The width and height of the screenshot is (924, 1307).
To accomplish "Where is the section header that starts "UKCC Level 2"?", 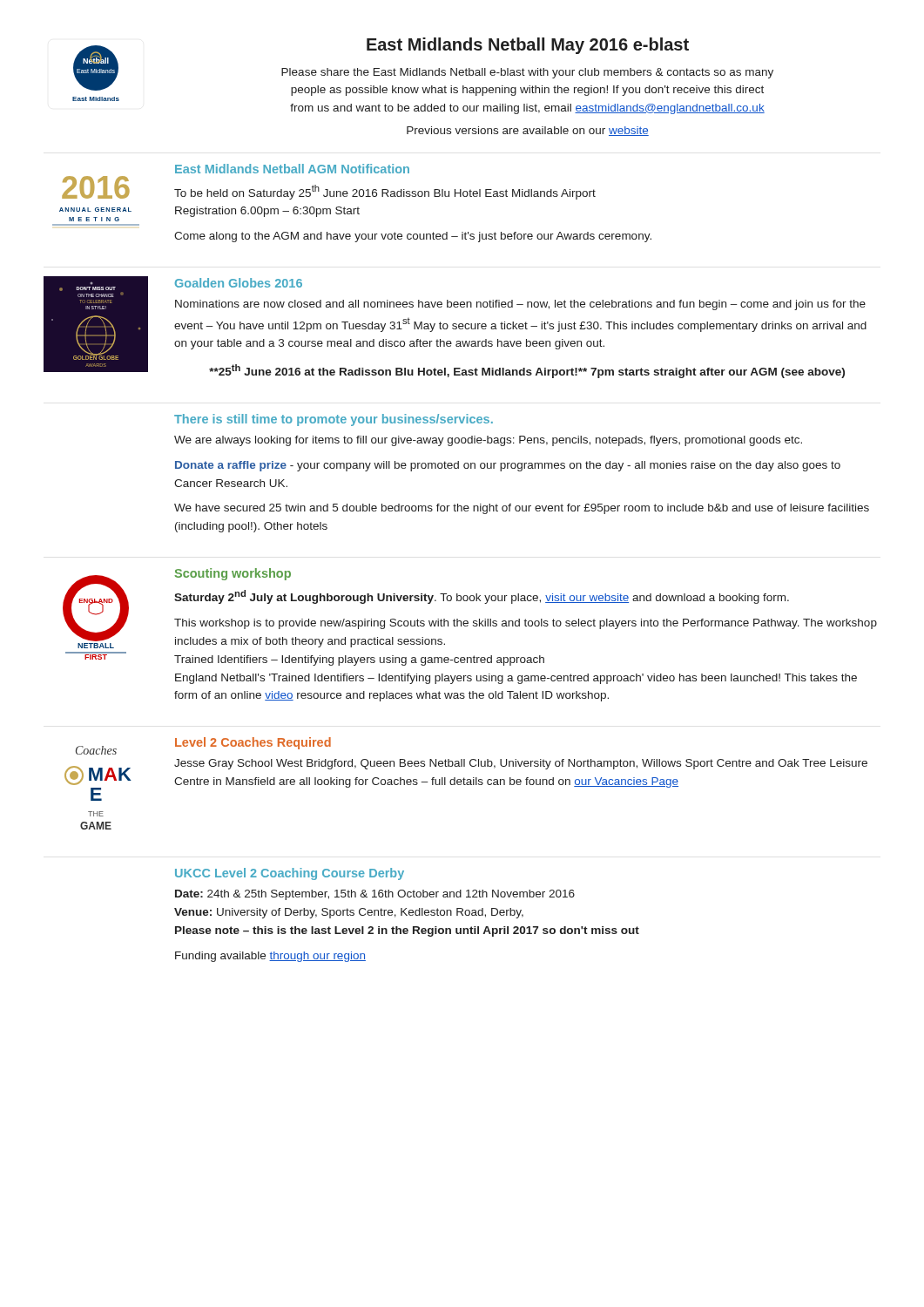I will pos(289,873).
